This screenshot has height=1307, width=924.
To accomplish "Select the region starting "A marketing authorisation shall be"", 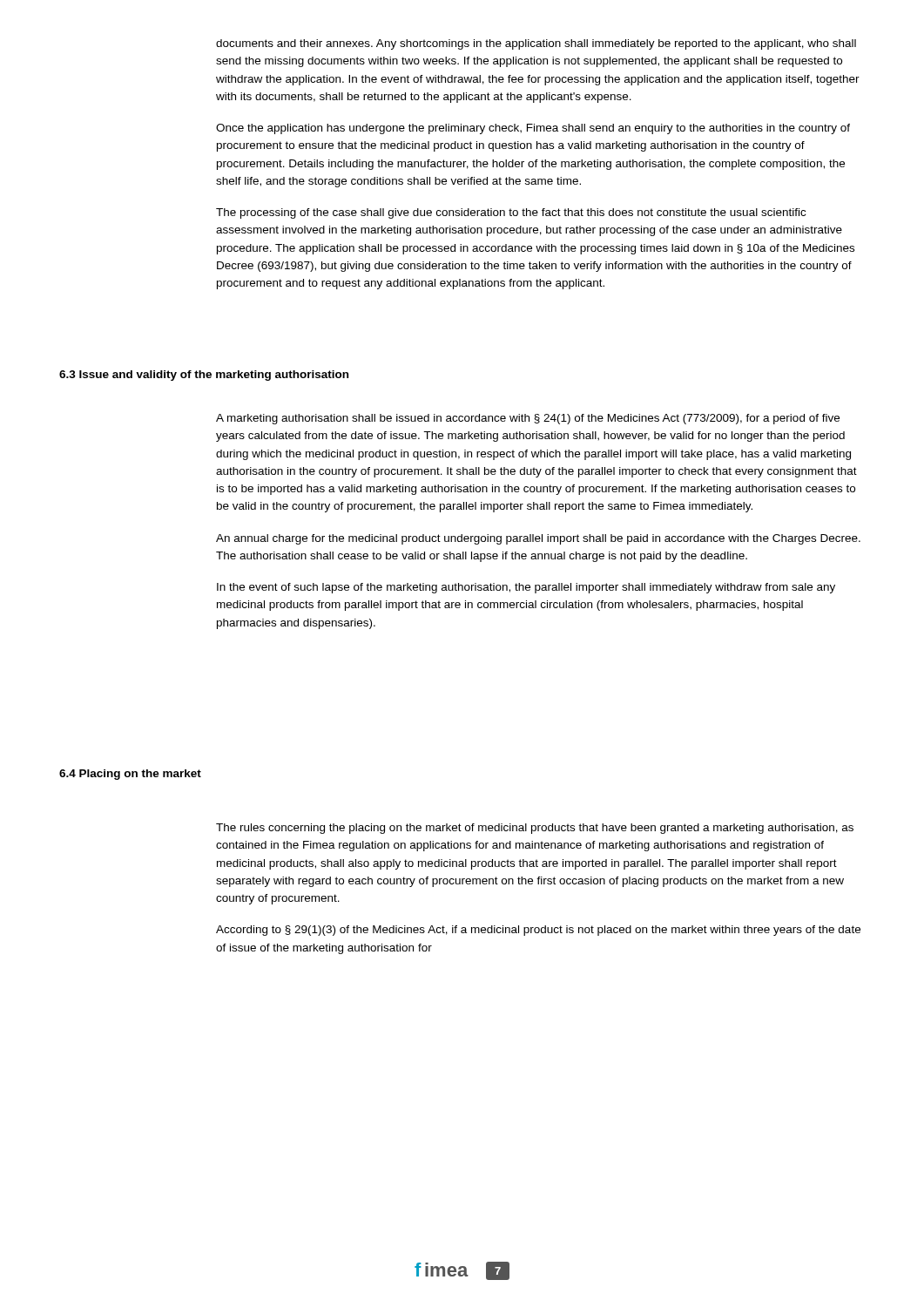I will [536, 462].
